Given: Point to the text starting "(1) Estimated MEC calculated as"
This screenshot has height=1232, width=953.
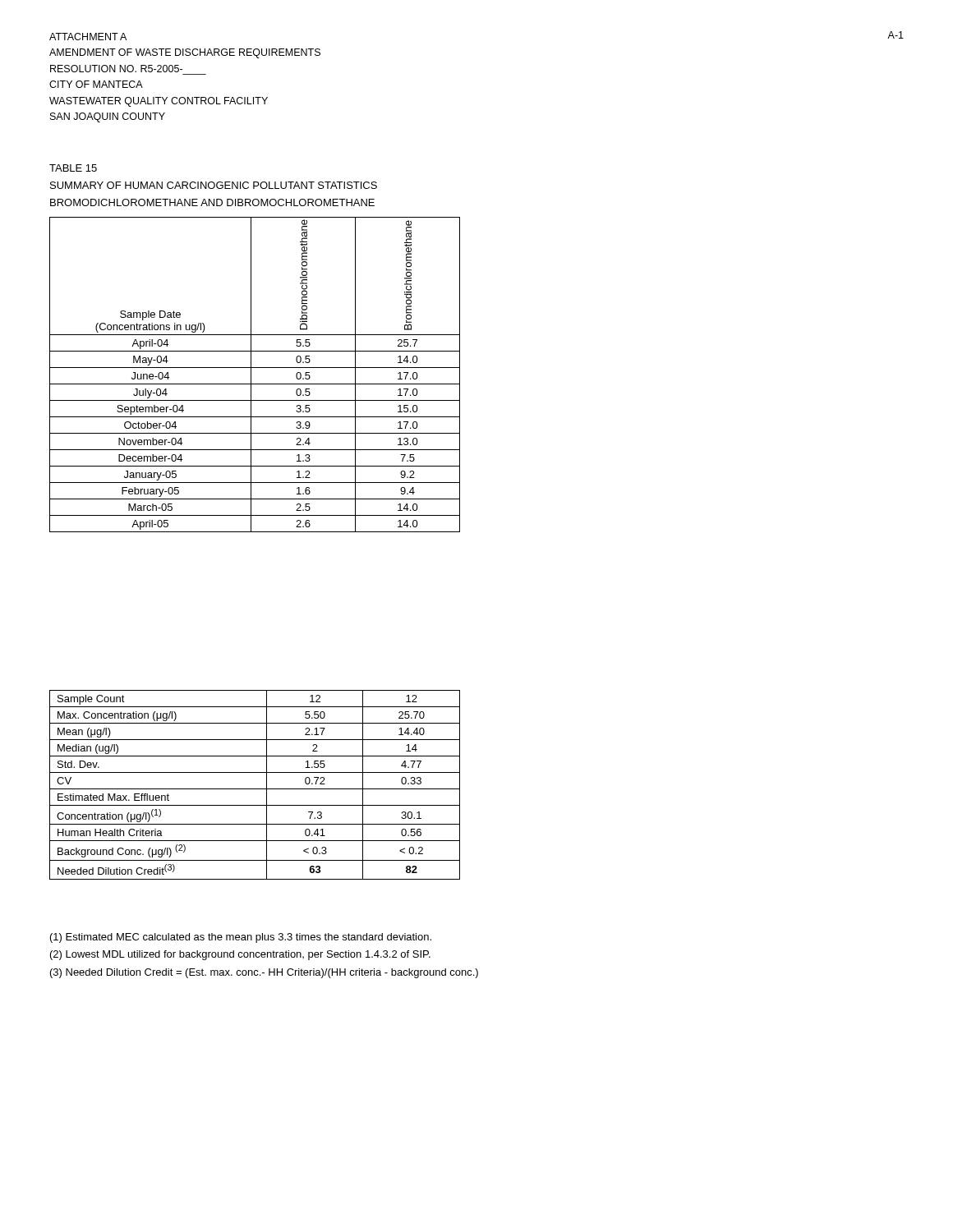Looking at the screenshot, I should (x=264, y=954).
